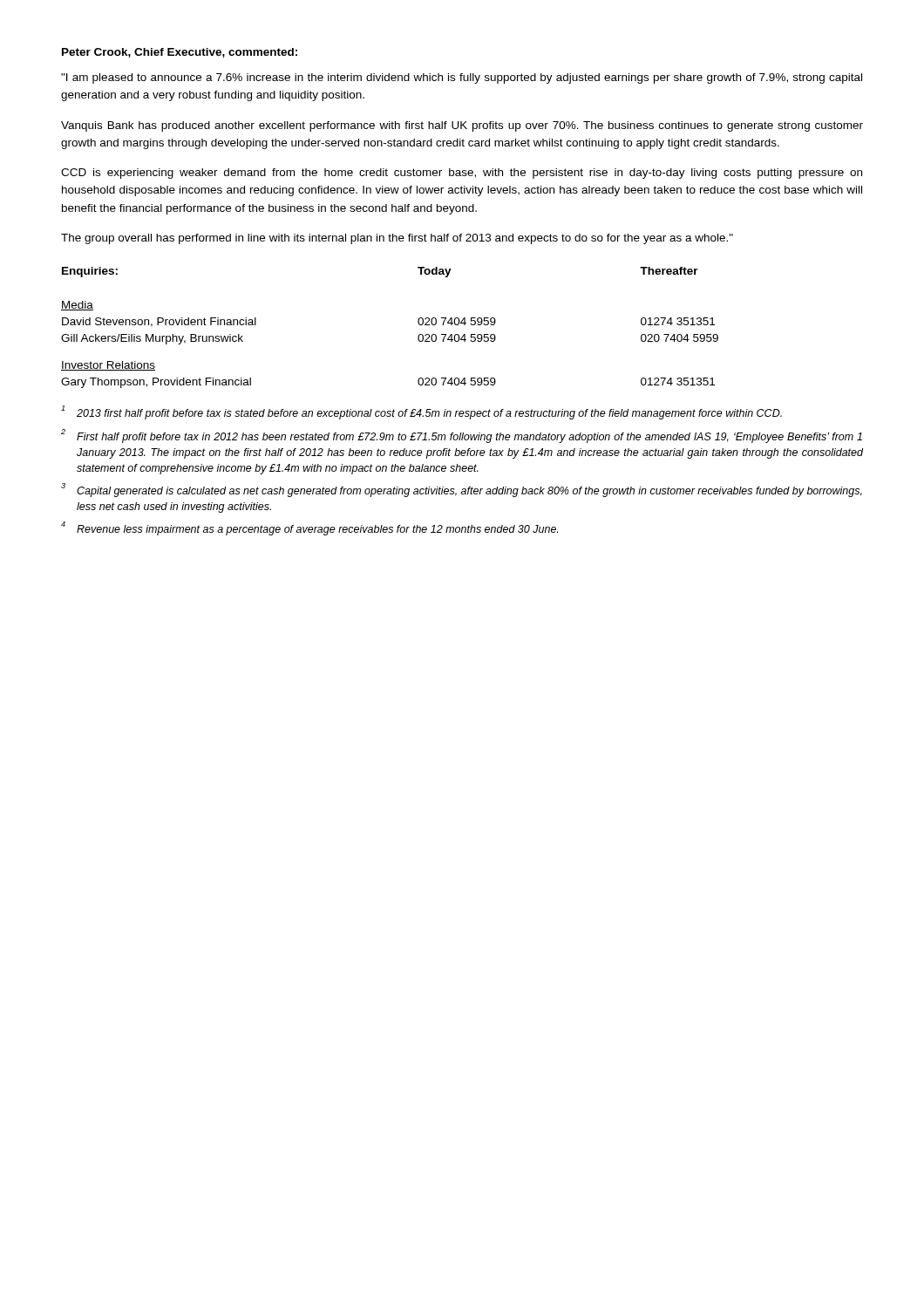Point to the block beginning "The group overall has performed"
The image size is (924, 1308).
(x=397, y=237)
